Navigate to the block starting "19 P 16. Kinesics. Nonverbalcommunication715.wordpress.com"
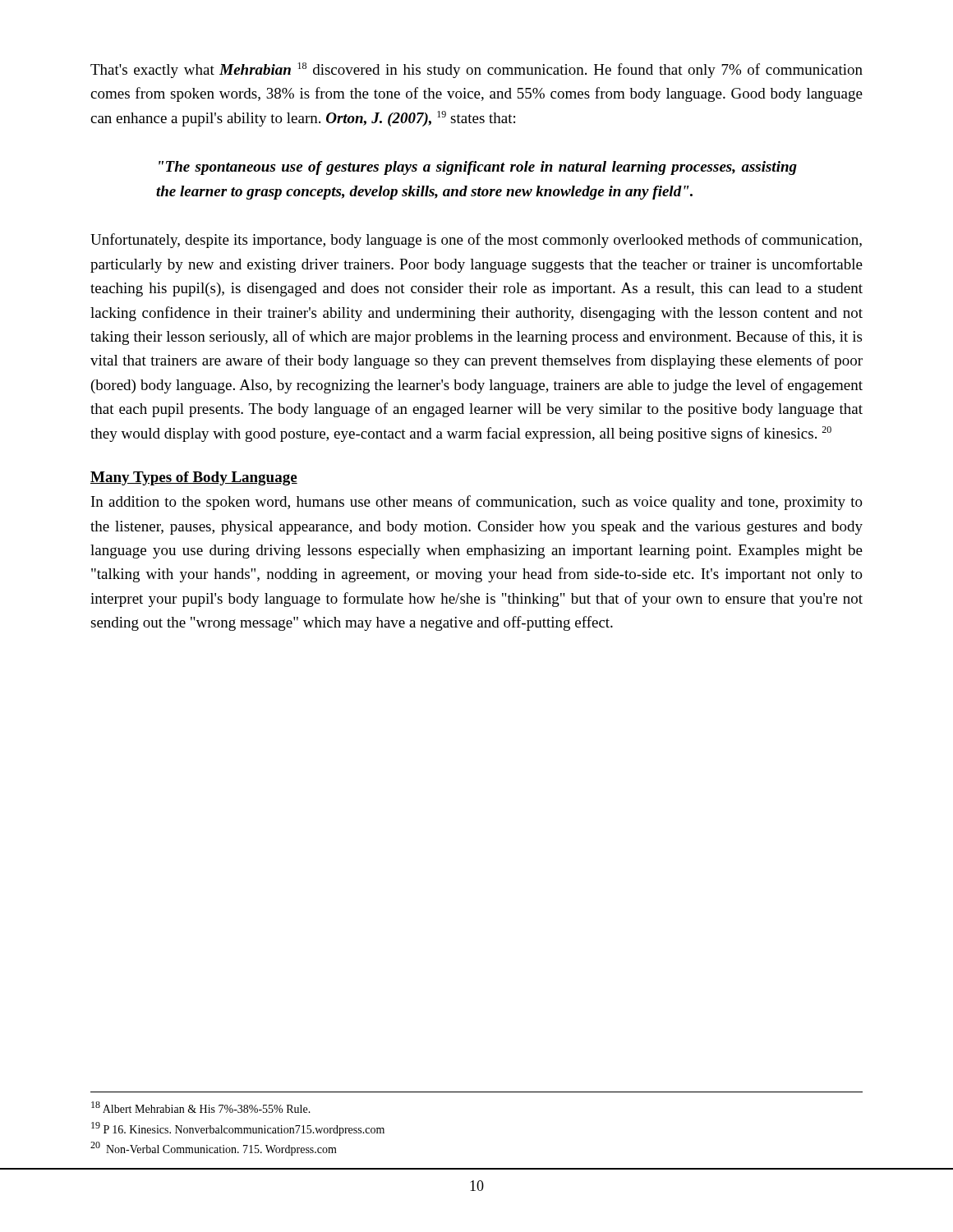This screenshot has width=953, height=1232. [238, 1127]
